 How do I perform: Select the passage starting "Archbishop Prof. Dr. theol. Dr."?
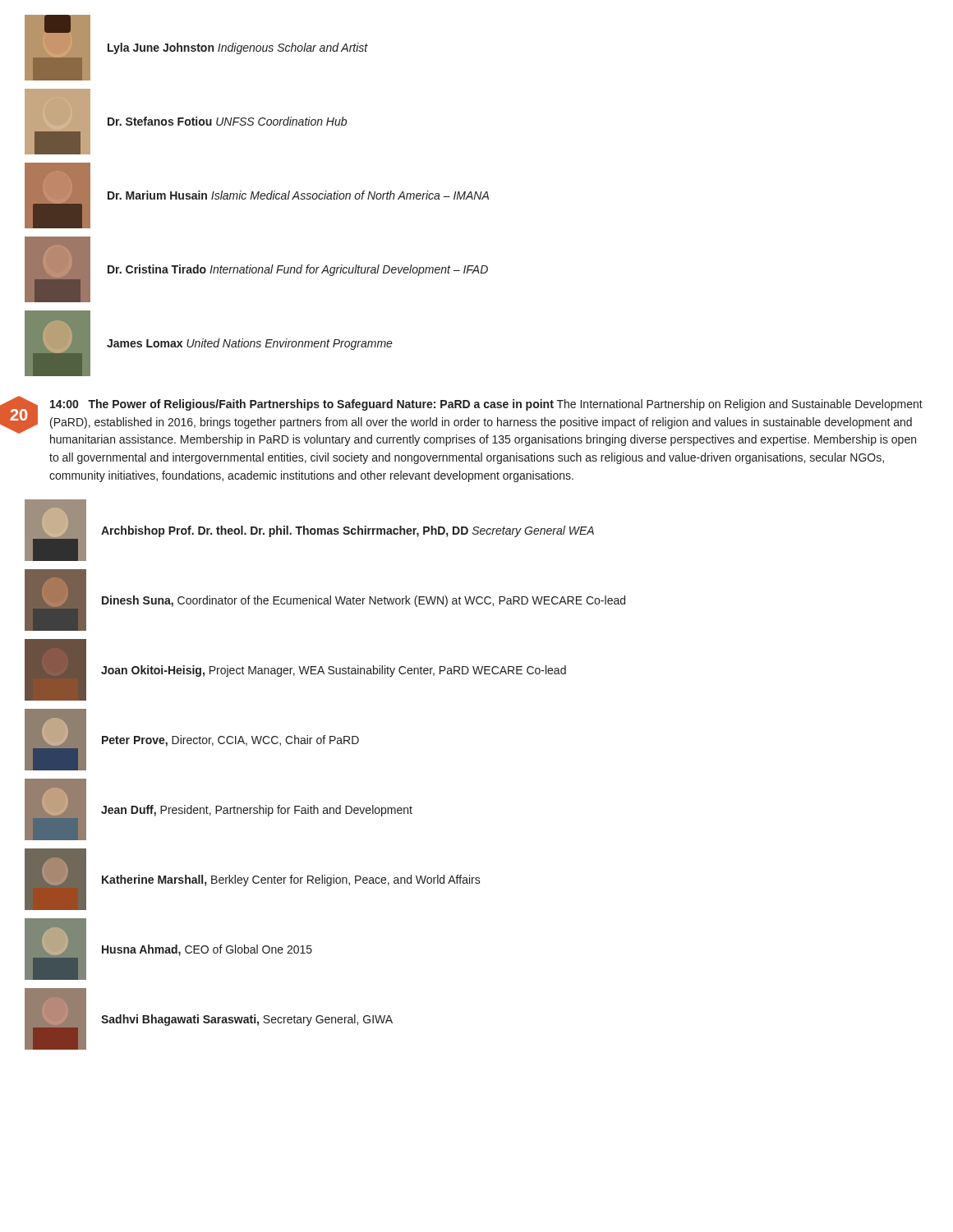coord(310,530)
